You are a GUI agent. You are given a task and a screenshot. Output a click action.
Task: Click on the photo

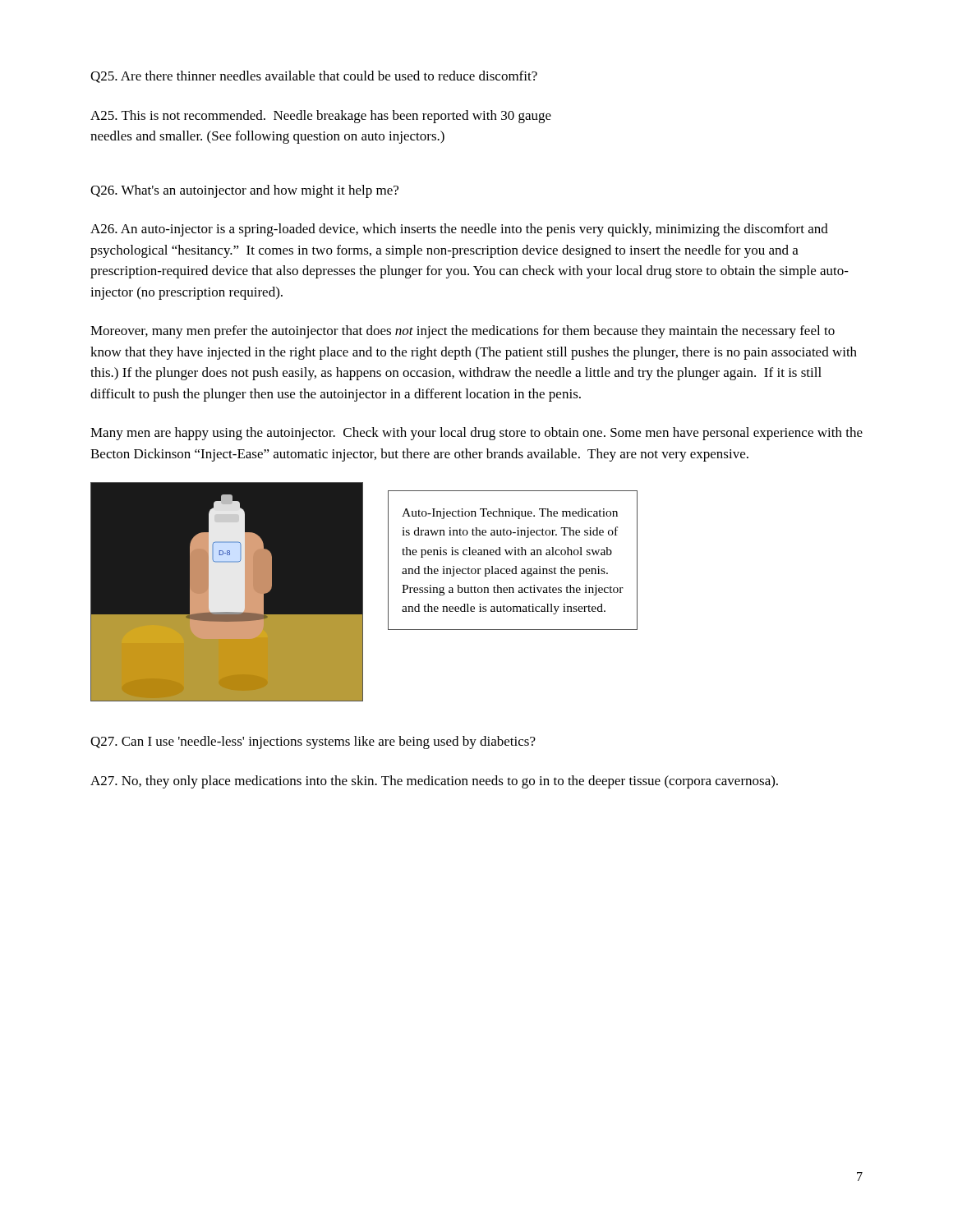(227, 592)
